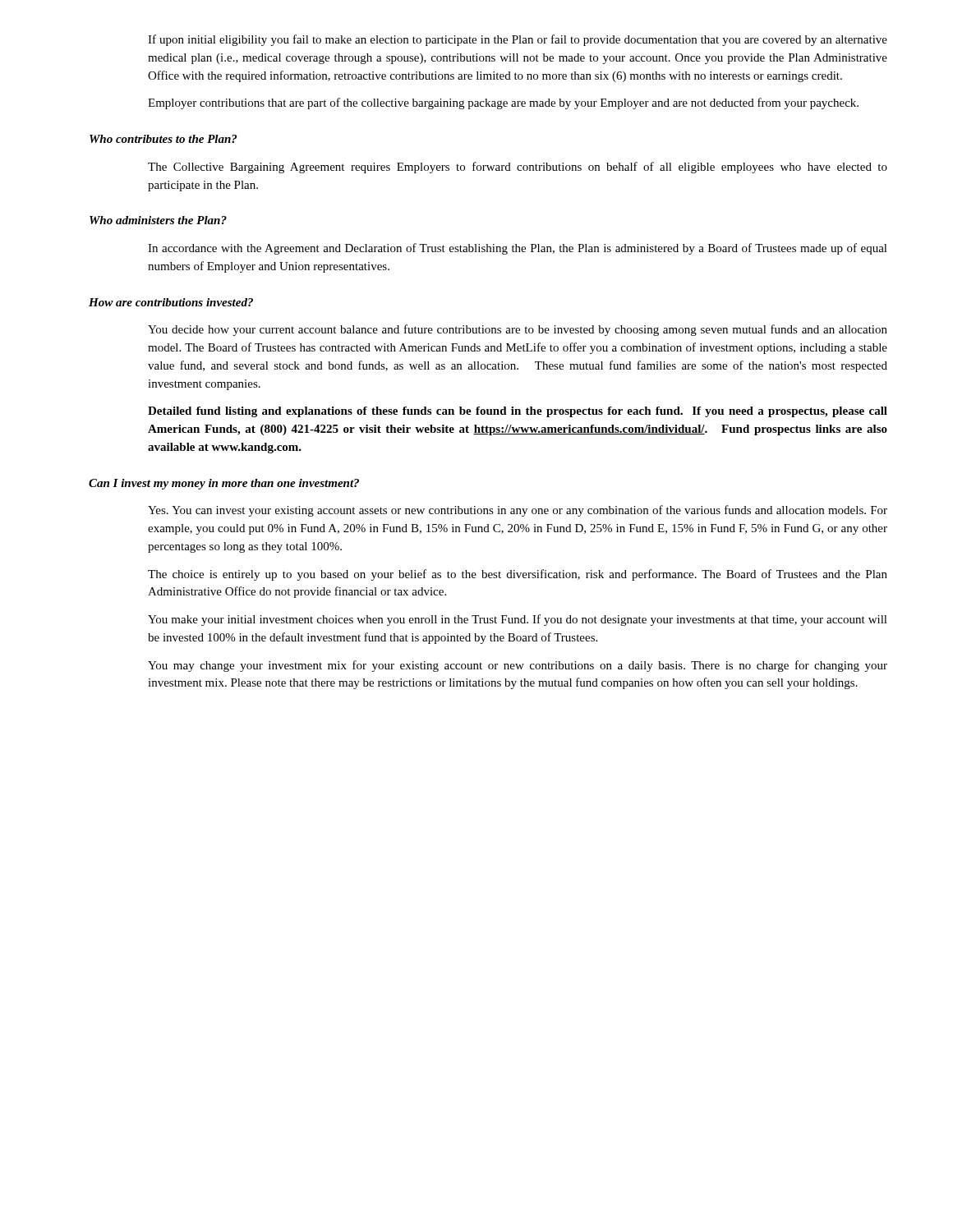Locate the passage starting "You make your initial investment choices when"
Screen dimensions: 1232x953
tap(518, 629)
